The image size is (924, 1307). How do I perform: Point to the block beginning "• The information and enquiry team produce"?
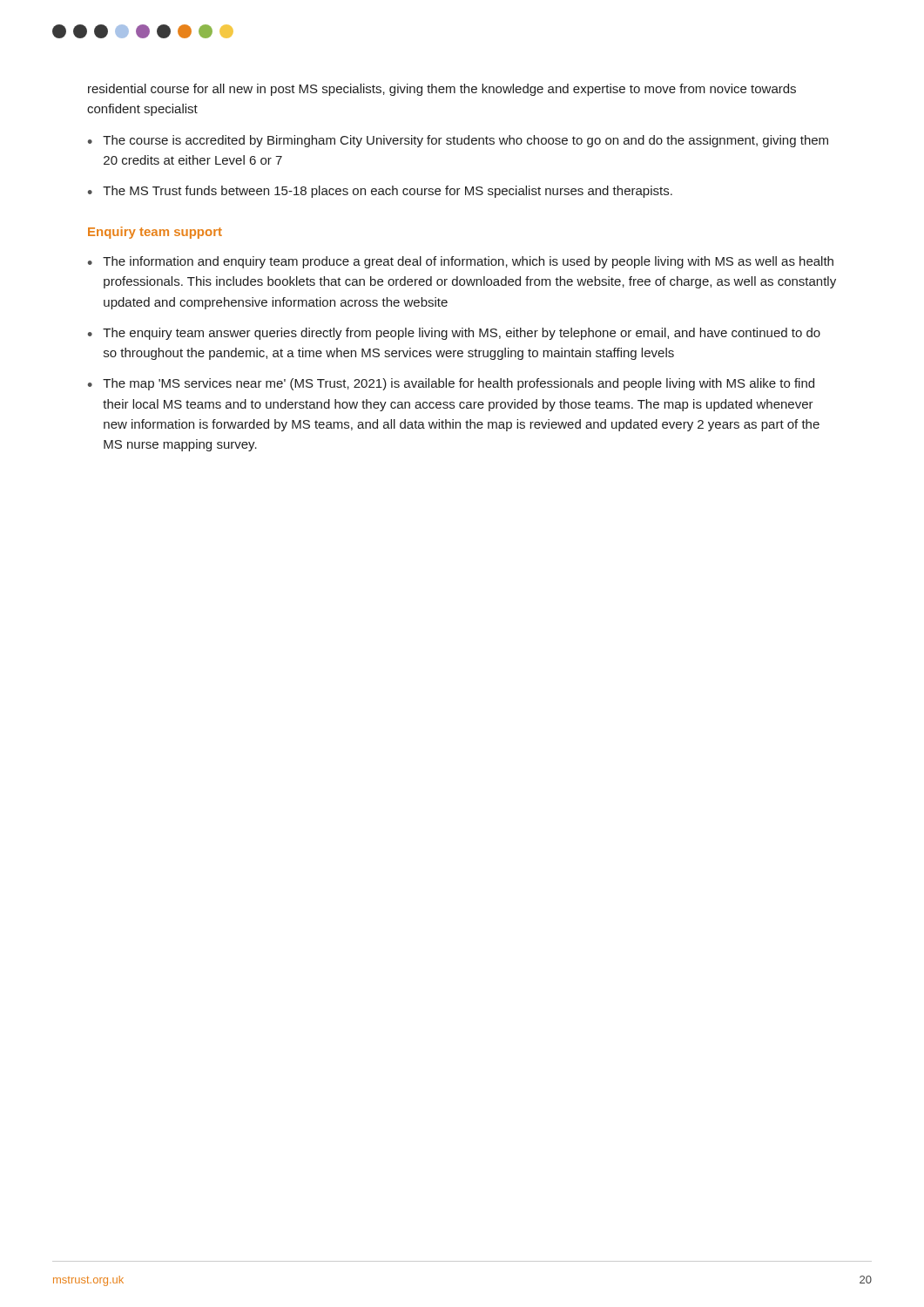click(x=462, y=281)
